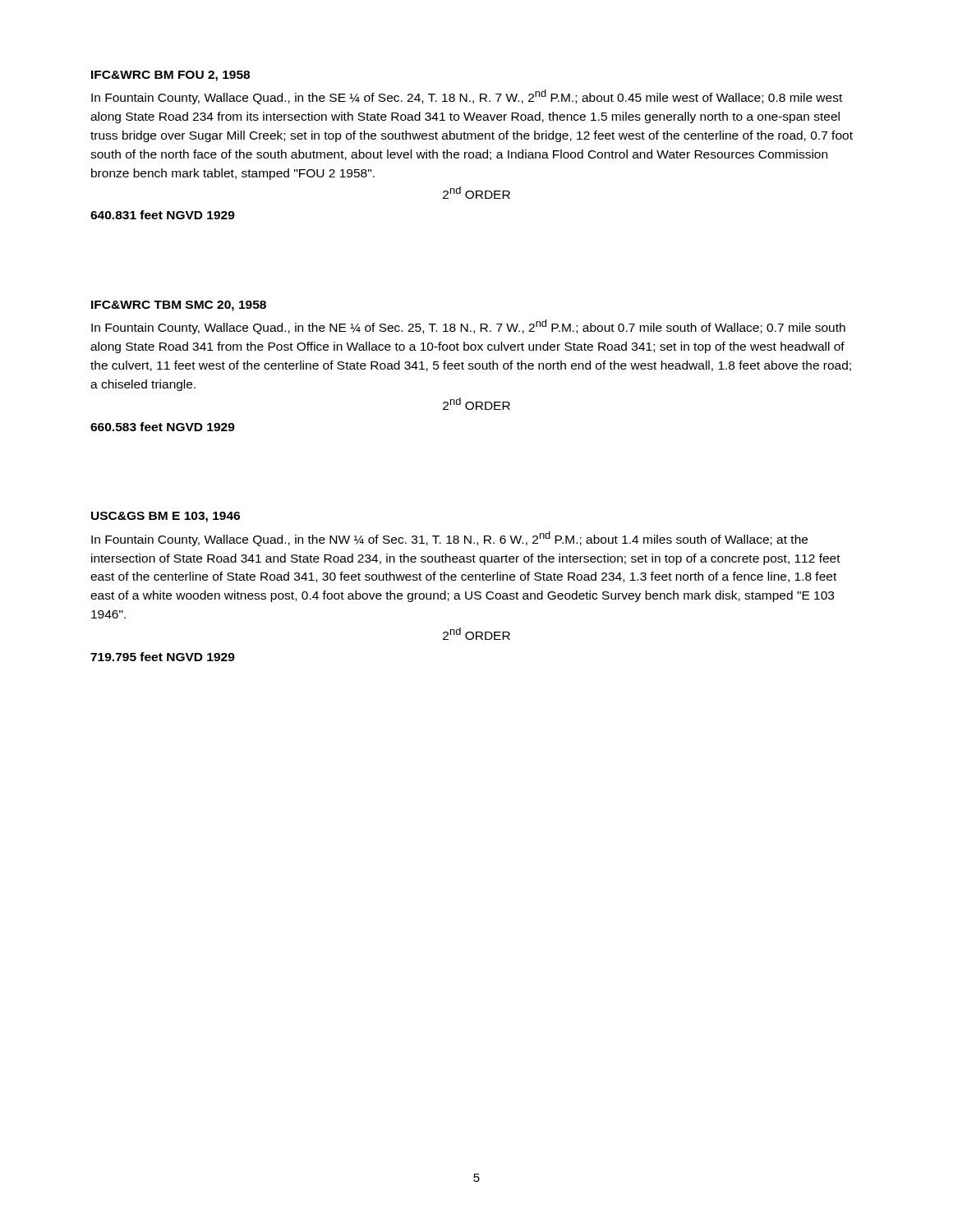Select the passage starting "831 feet NGVD 1929"

point(163,215)
